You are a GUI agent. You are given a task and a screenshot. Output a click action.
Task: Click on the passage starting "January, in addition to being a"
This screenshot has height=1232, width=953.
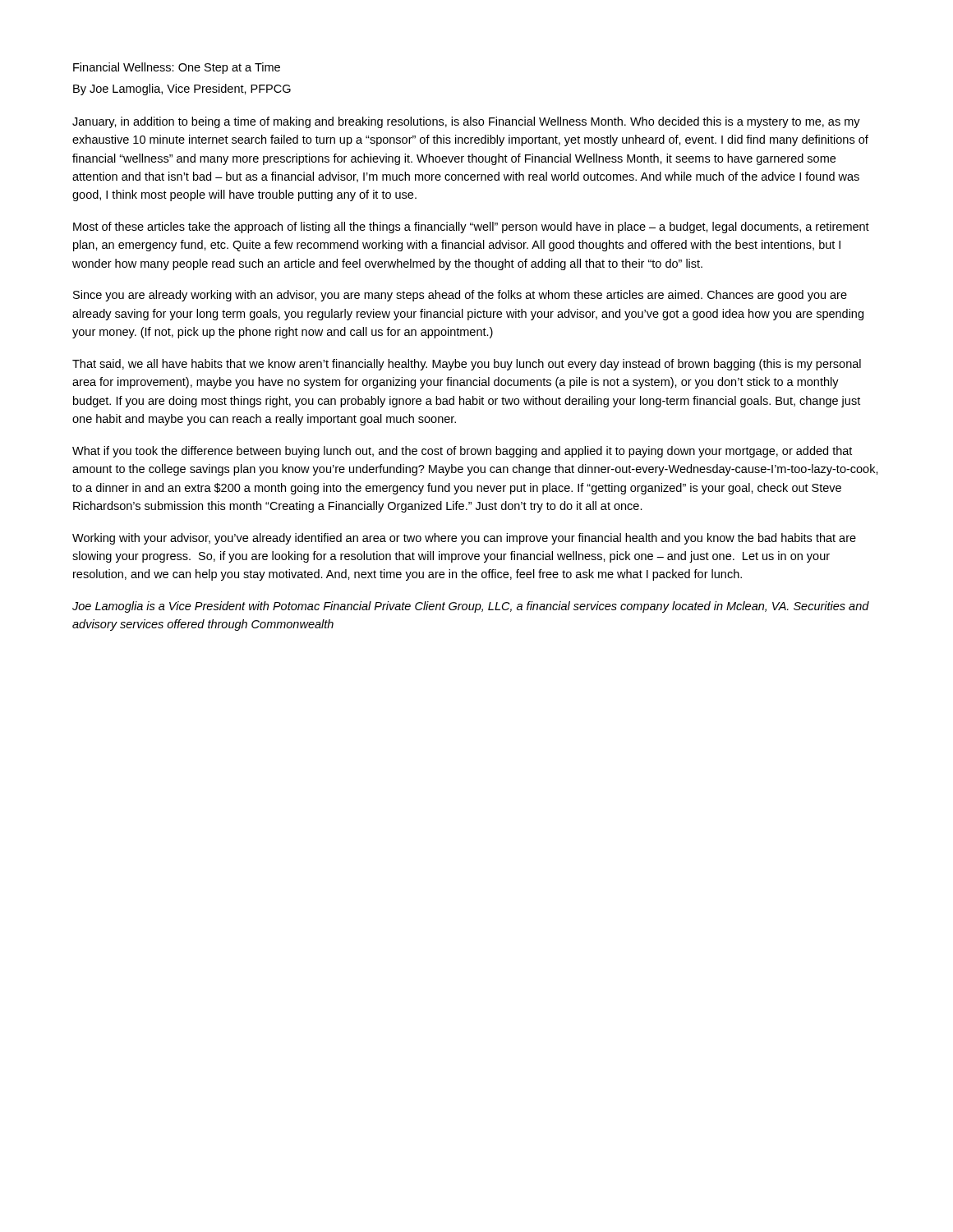470,158
